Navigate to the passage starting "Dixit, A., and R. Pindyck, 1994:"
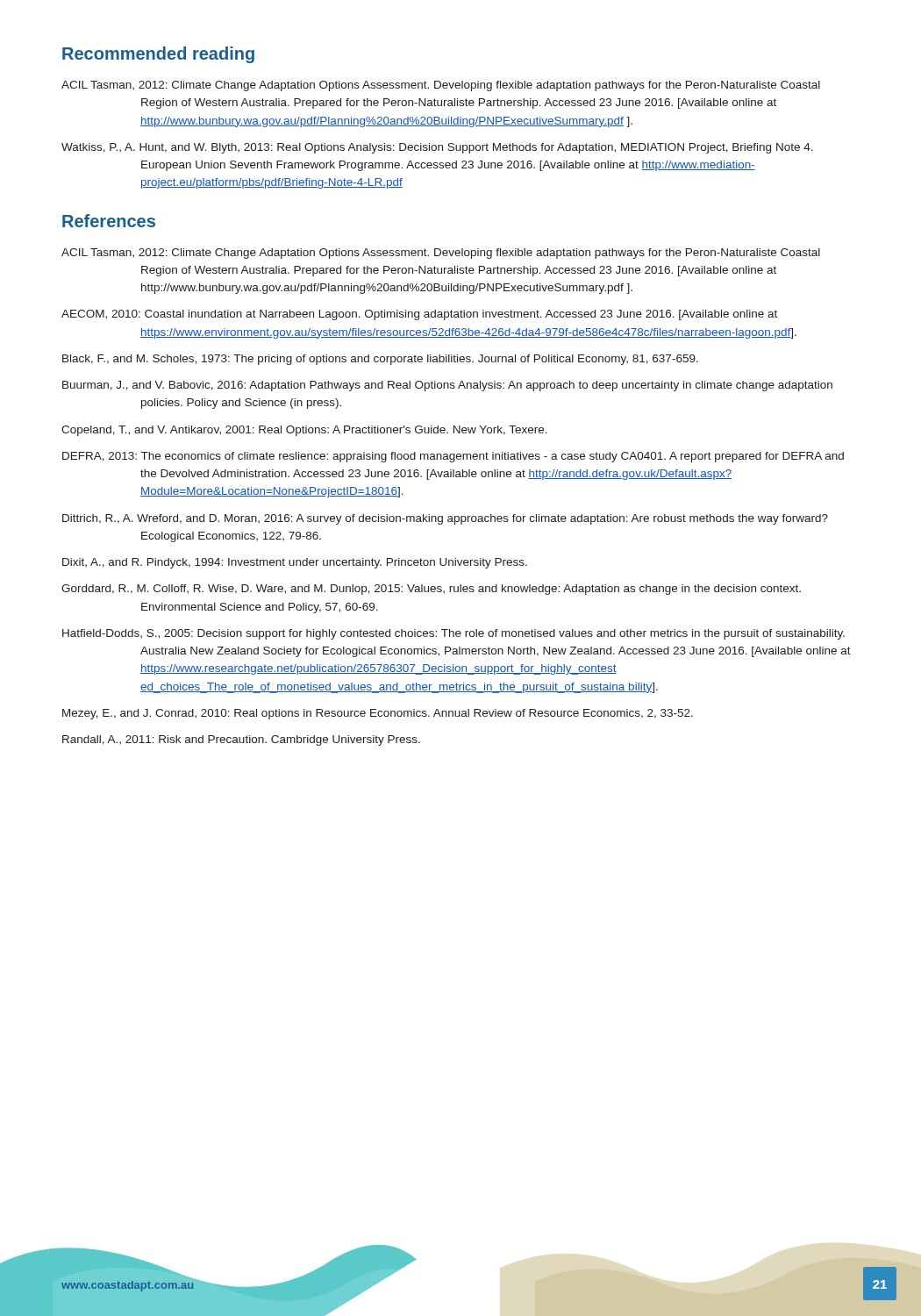Image resolution: width=921 pixels, height=1316 pixels. (x=295, y=562)
